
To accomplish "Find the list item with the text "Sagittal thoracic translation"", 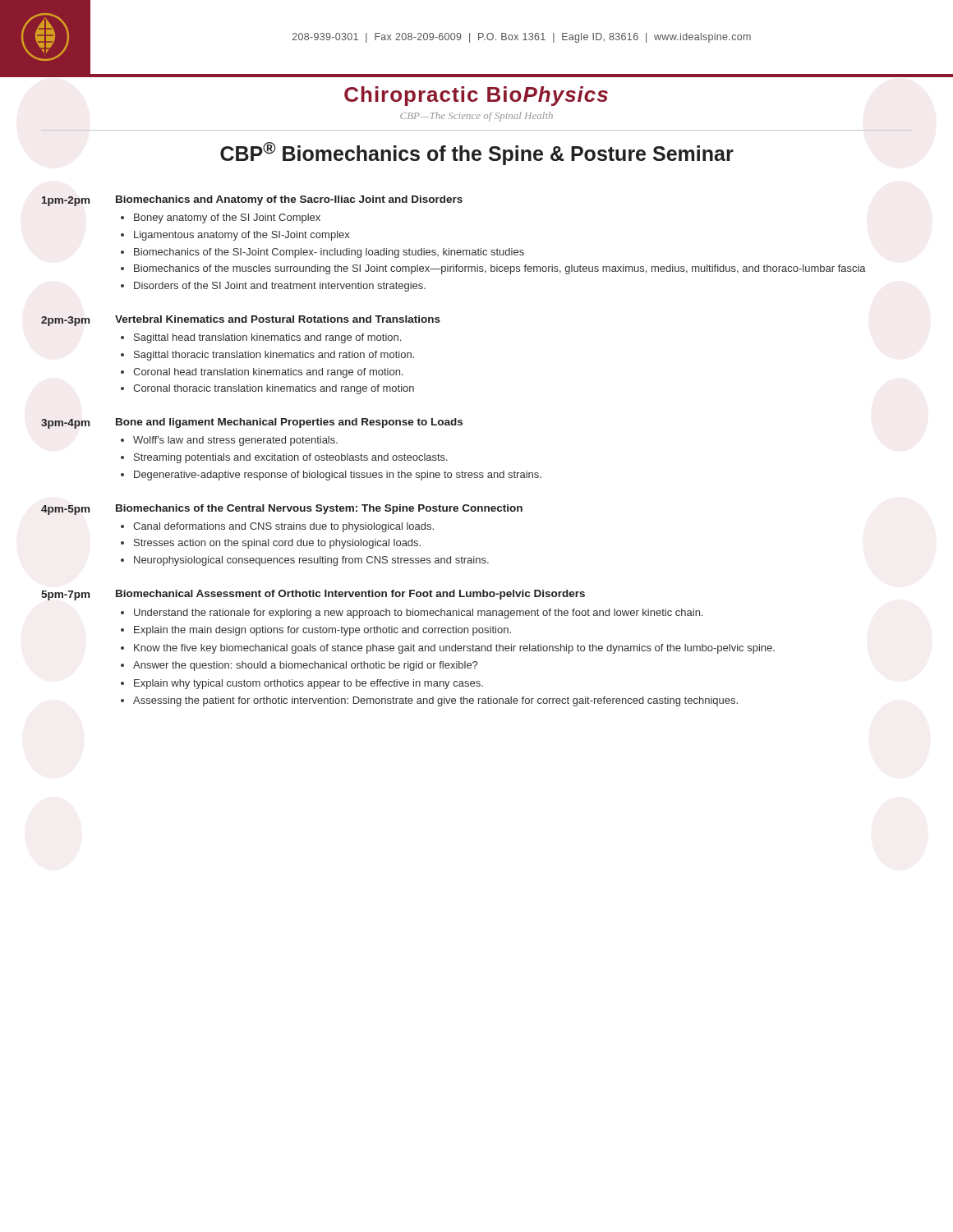I will tap(274, 354).
